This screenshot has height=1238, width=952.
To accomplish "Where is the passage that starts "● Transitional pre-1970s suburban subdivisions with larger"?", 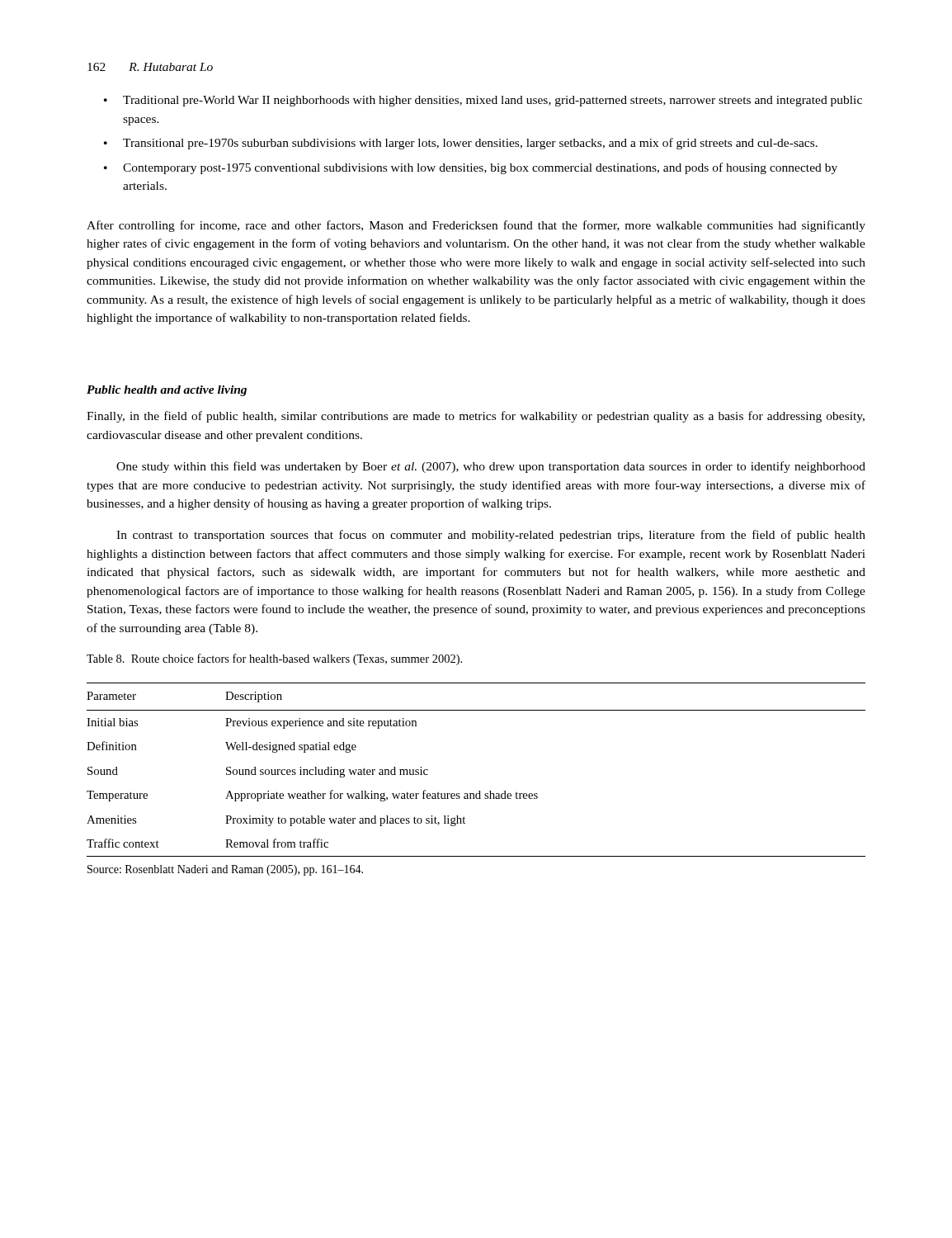I will (484, 143).
